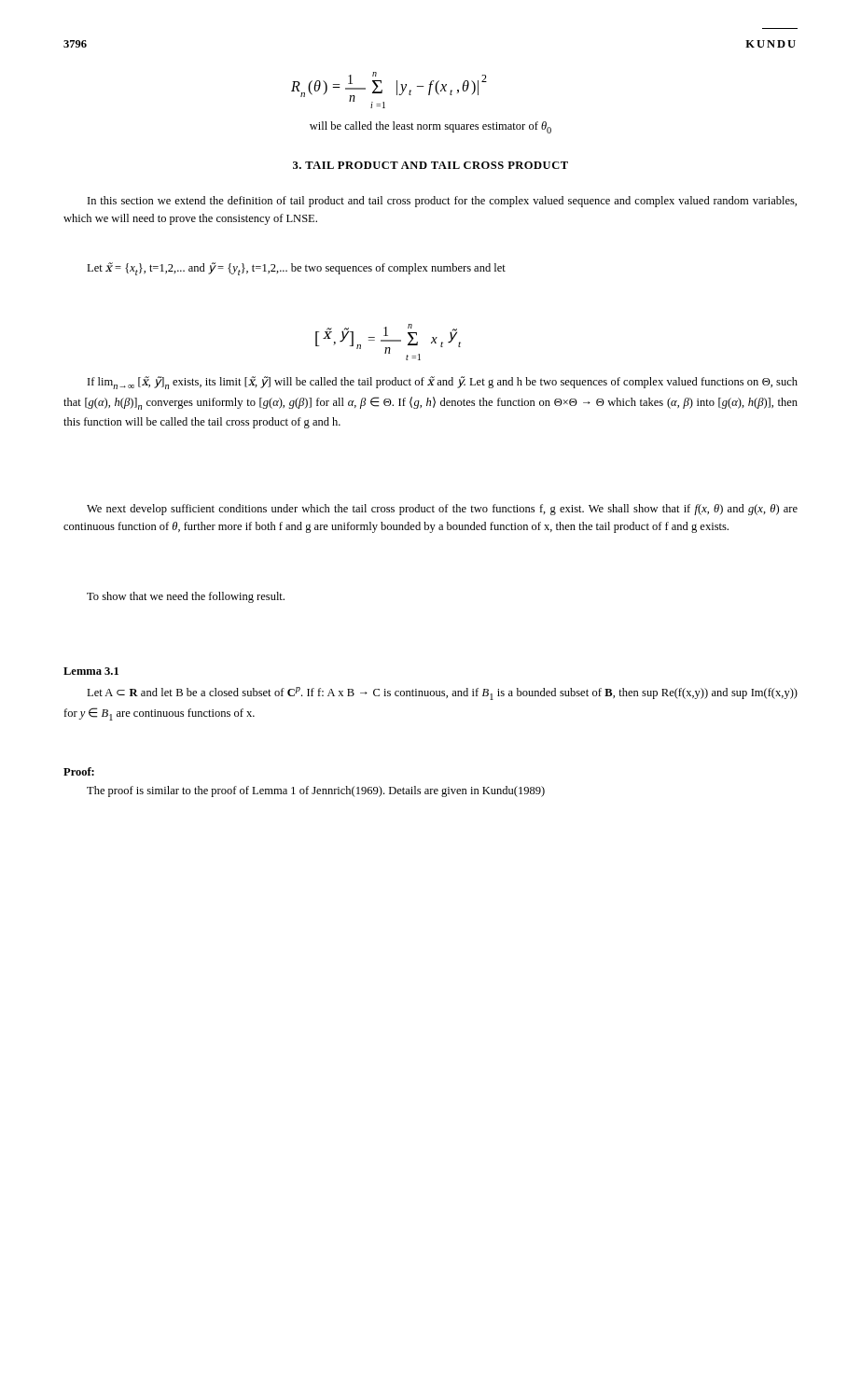Click on the text block with the text "We next develop sufficient conditions under which the"
Viewport: 861px width, 1400px height.
pos(430,518)
